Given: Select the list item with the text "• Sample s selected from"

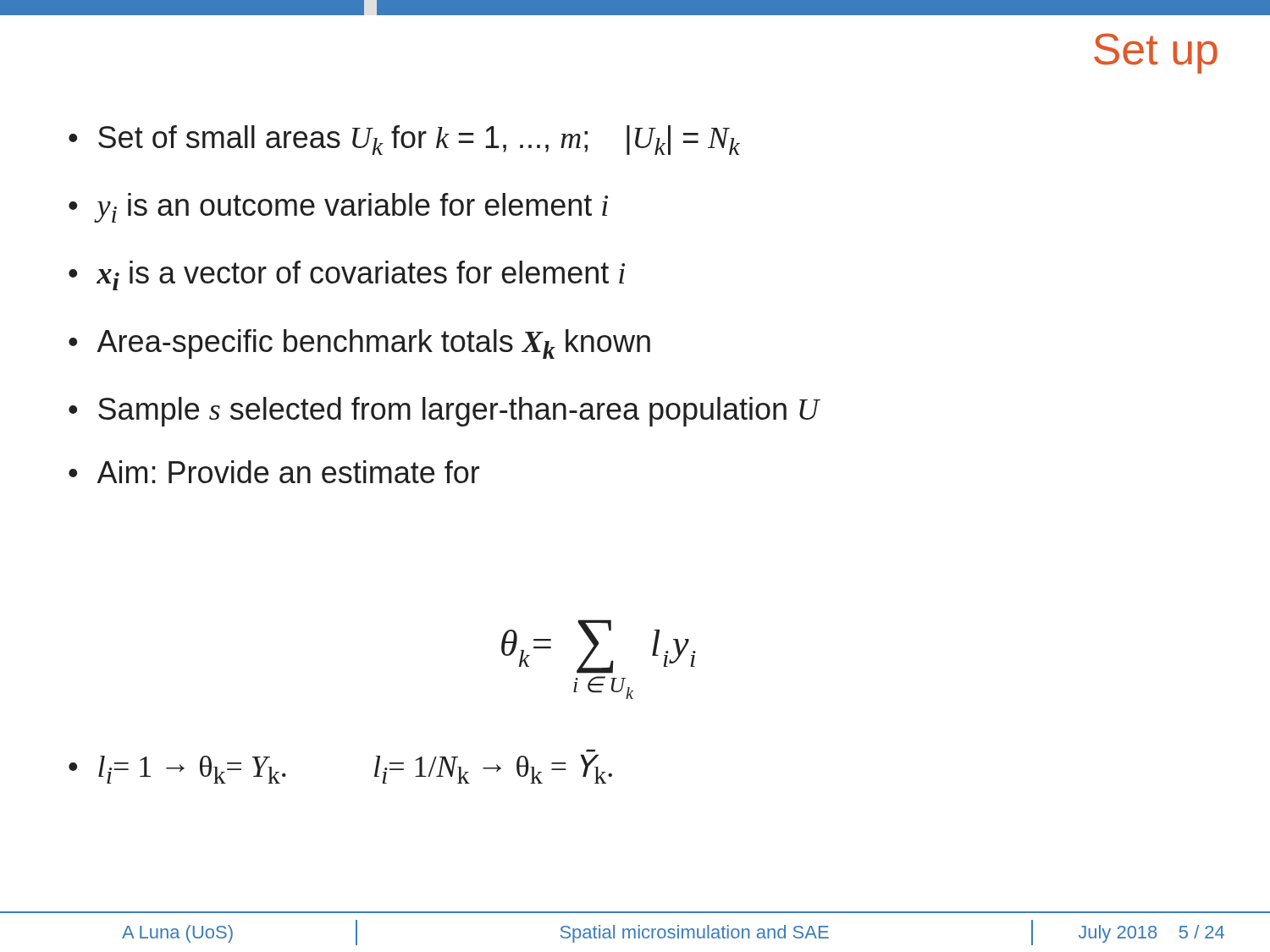Looking at the screenshot, I should tap(443, 410).
